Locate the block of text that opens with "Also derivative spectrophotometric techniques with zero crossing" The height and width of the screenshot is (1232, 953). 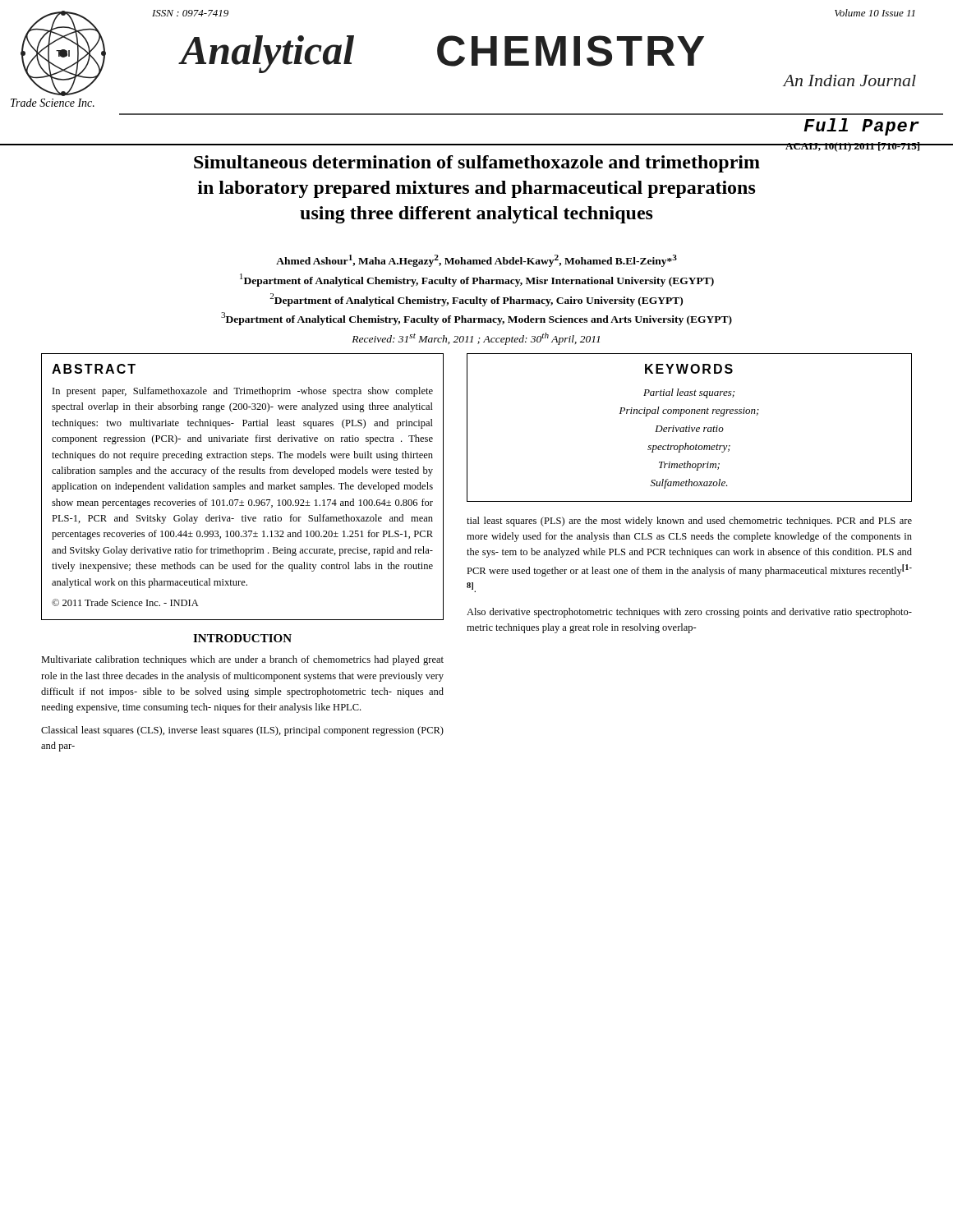click(x=689, y=620)
